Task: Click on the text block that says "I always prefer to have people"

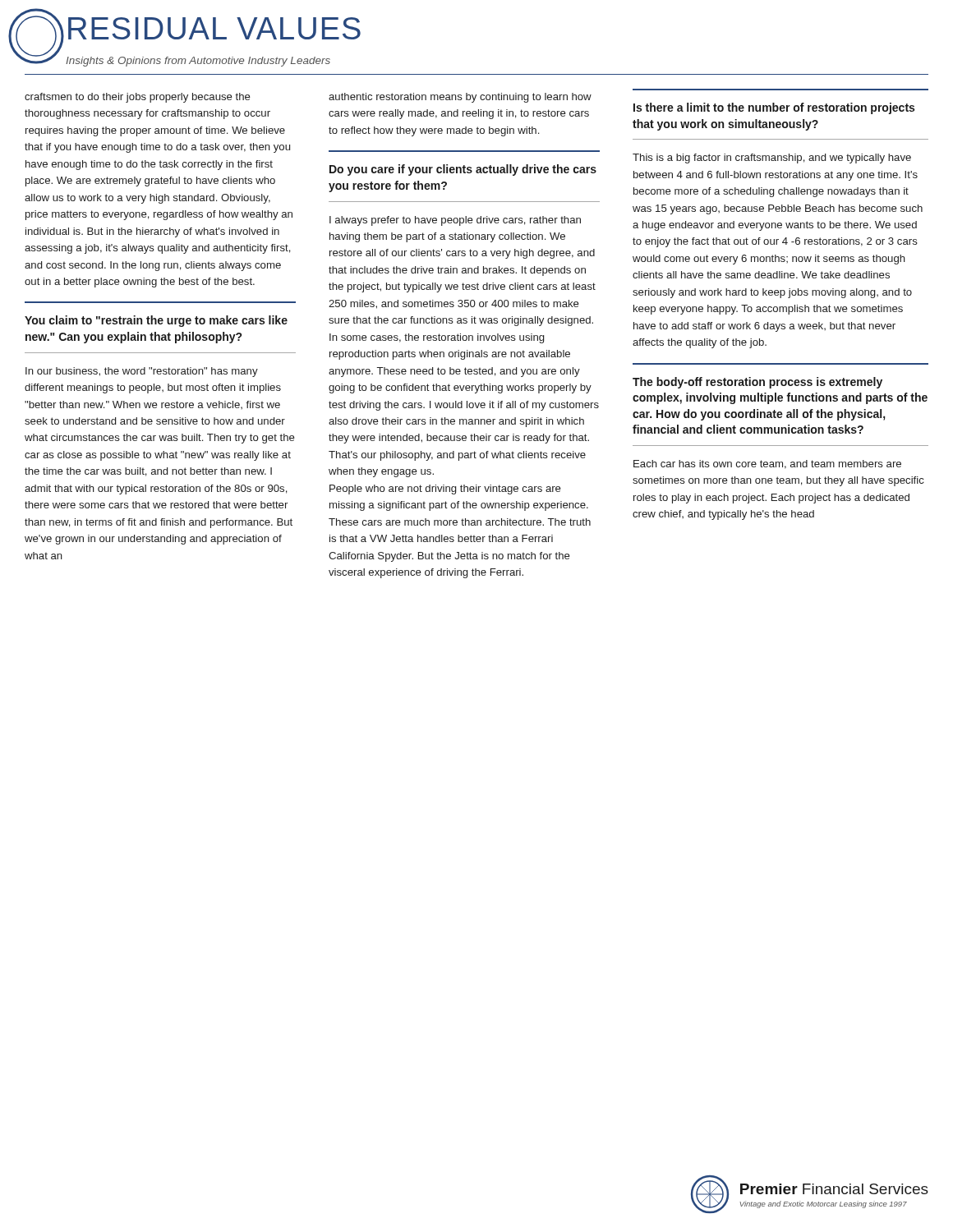Action: 464,346
